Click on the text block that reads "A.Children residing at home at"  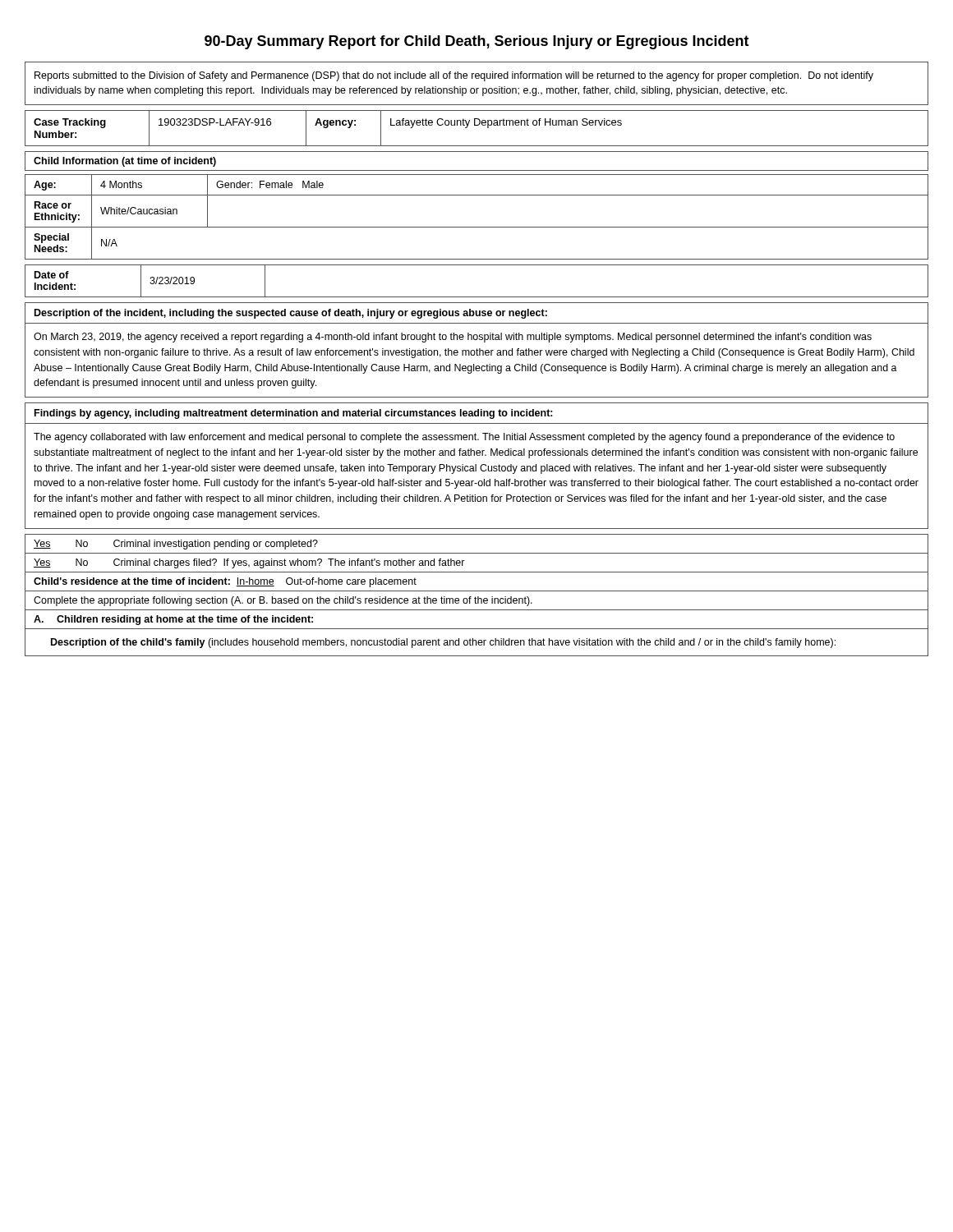click(174, 619)
